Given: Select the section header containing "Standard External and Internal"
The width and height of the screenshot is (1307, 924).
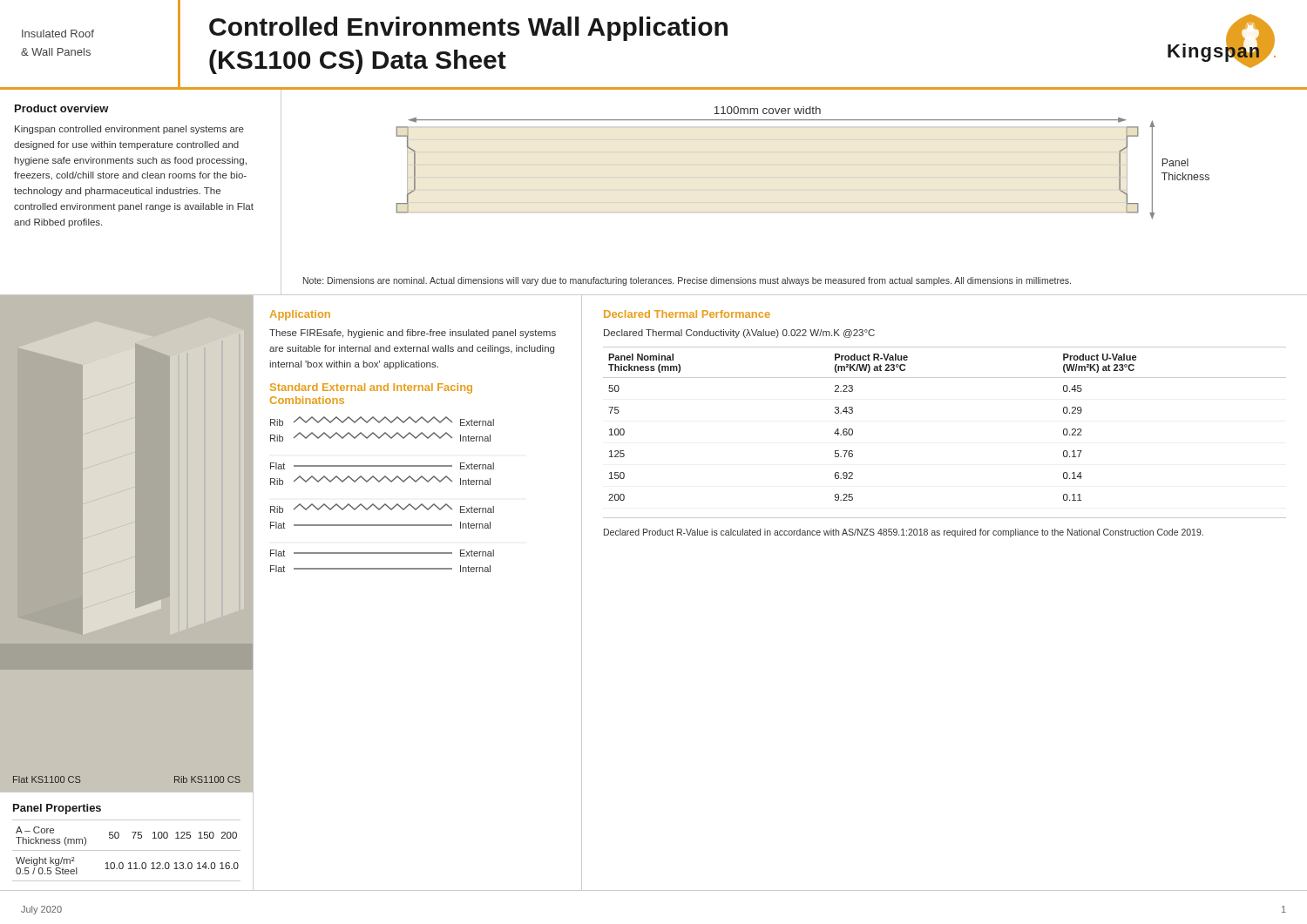Looking at the screenshot, I should coord(371,394).
